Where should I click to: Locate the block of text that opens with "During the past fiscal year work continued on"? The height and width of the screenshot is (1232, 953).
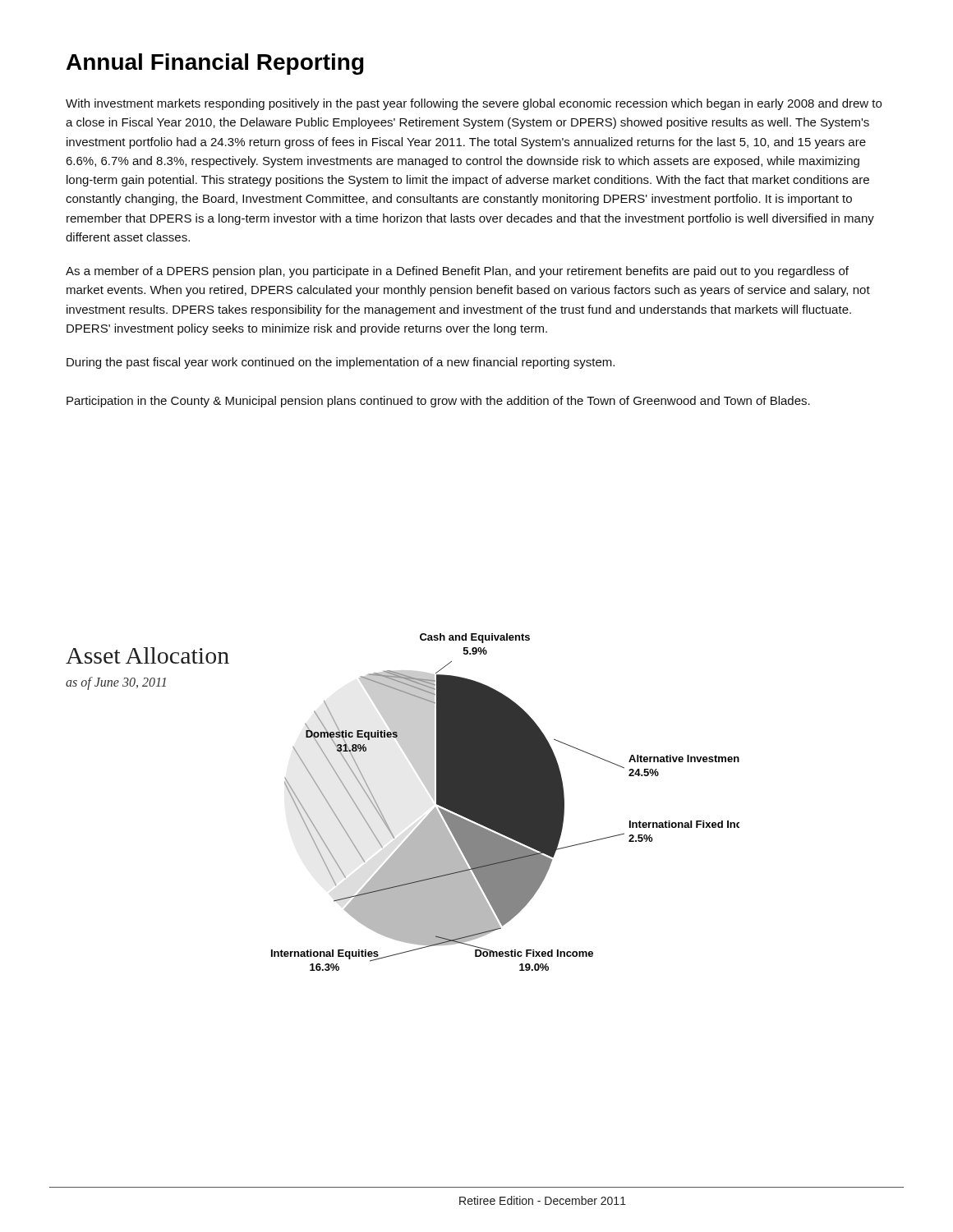pyautogui.click(x=341, y=362)
